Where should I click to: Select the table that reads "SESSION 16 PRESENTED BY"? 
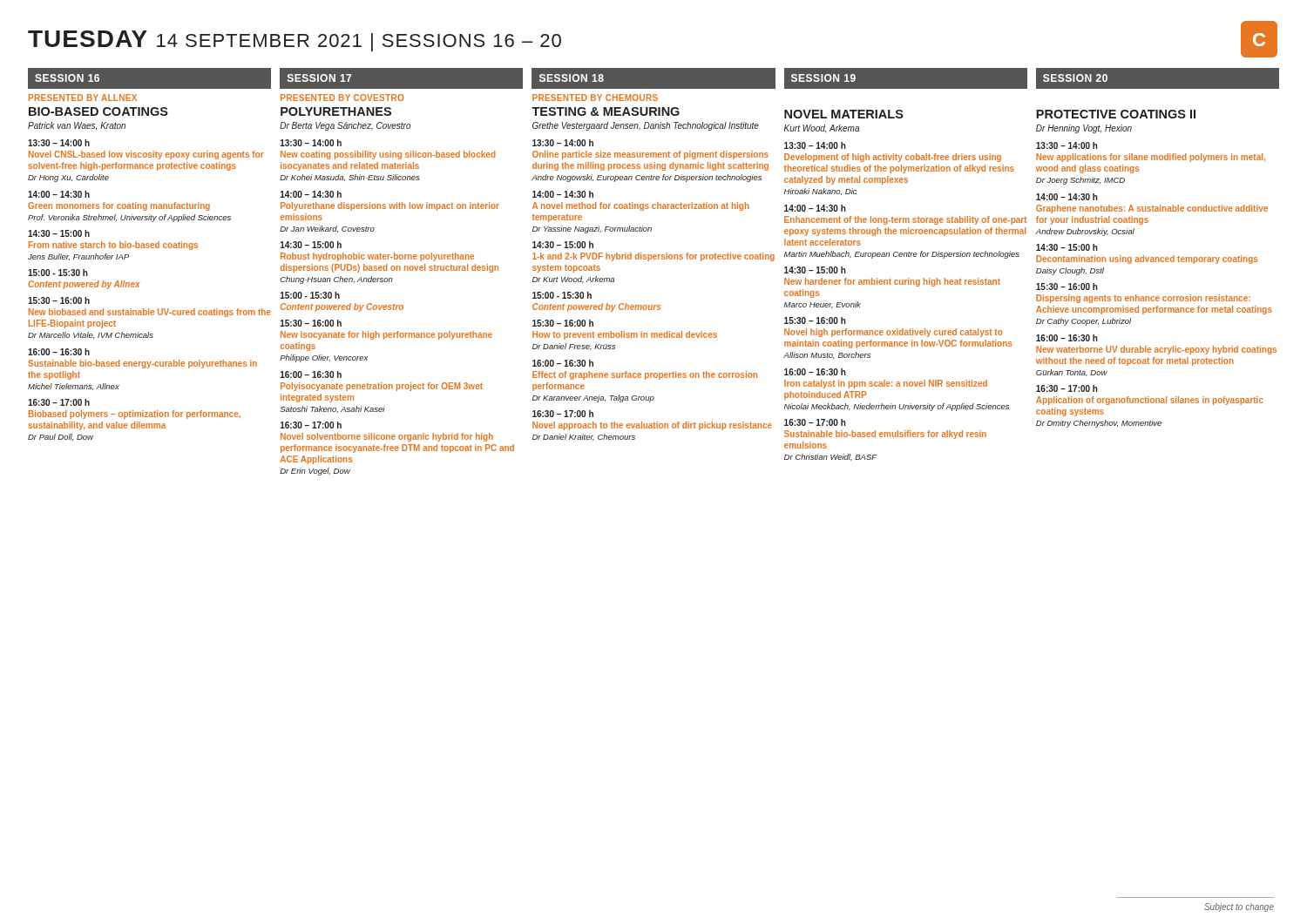pyautogui.click(x=150, y=258)
